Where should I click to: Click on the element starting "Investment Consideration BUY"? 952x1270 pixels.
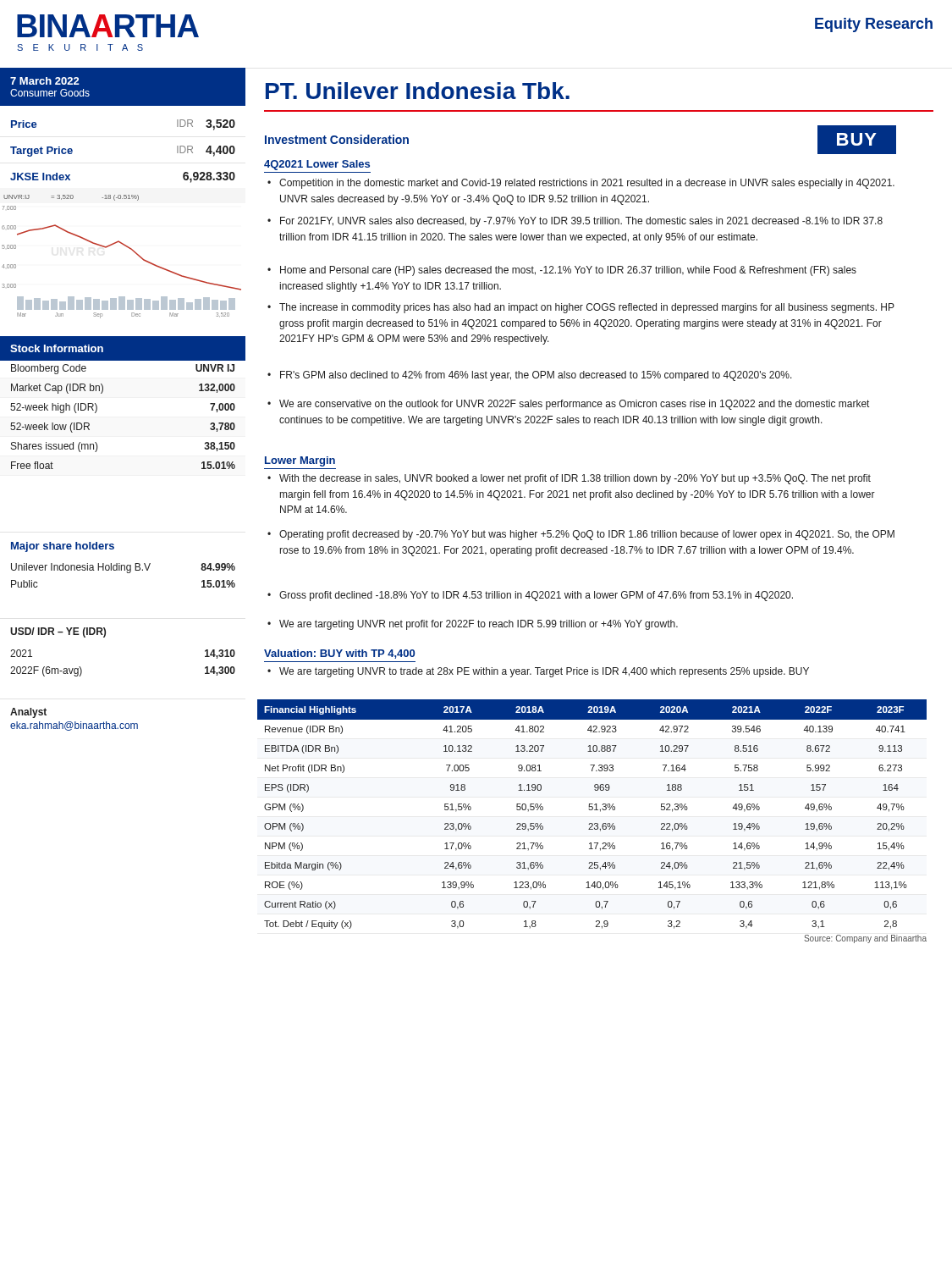[339, 140]
